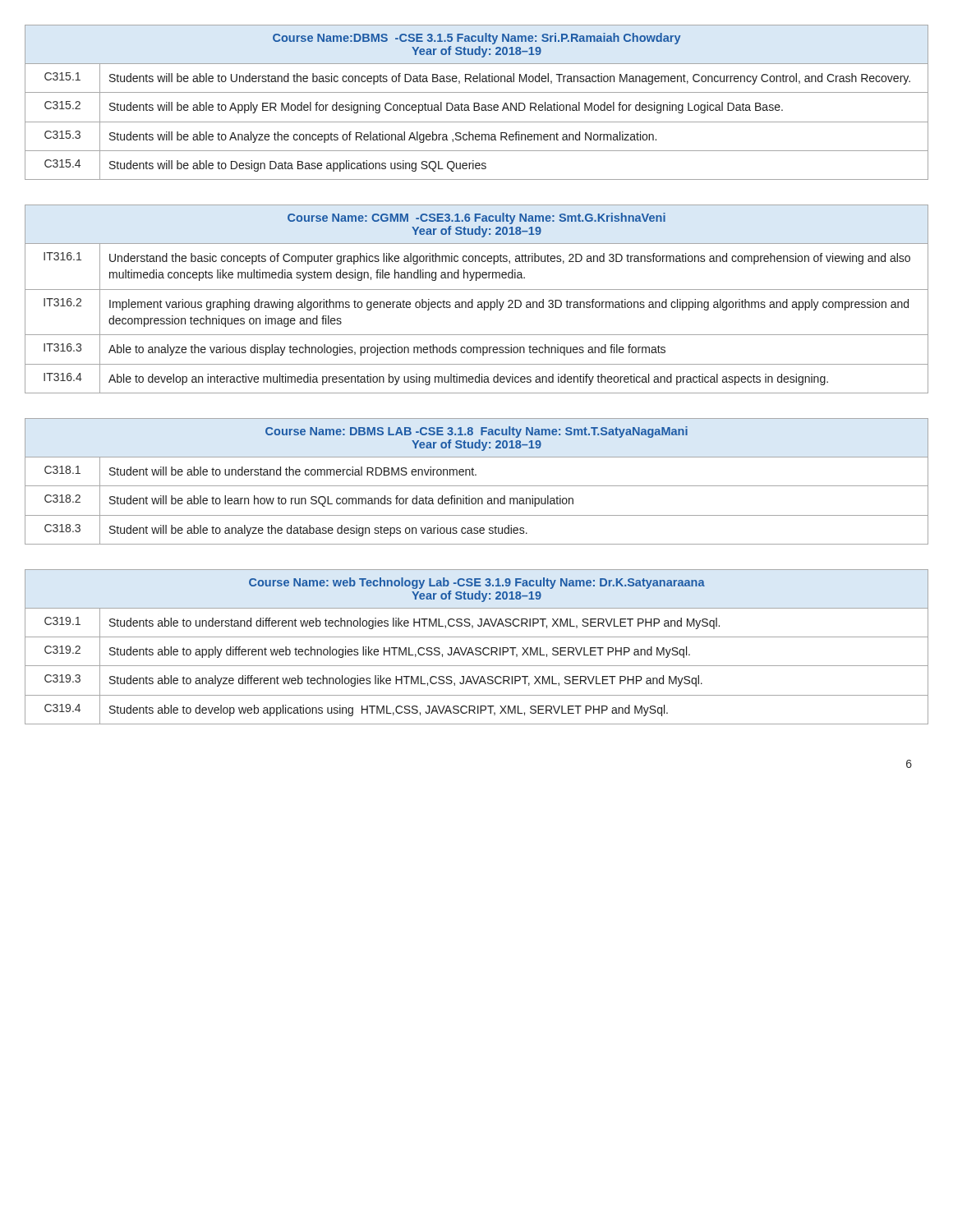
Task: Click on the table containing "Course Name:DBMS -CSE 3.1.5"
Action: click(476, 102)
